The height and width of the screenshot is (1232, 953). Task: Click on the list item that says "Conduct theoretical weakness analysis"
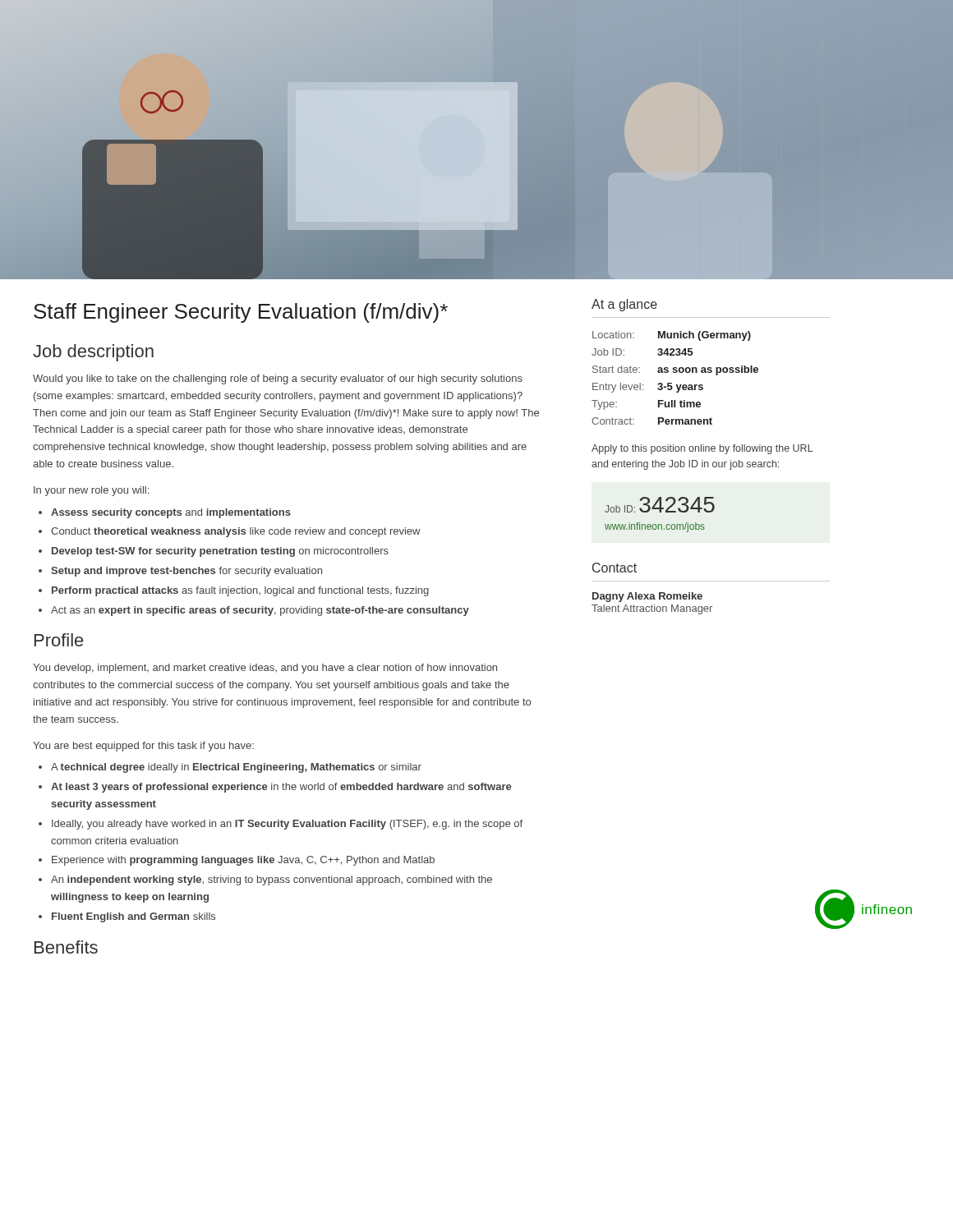pos(236,531)
